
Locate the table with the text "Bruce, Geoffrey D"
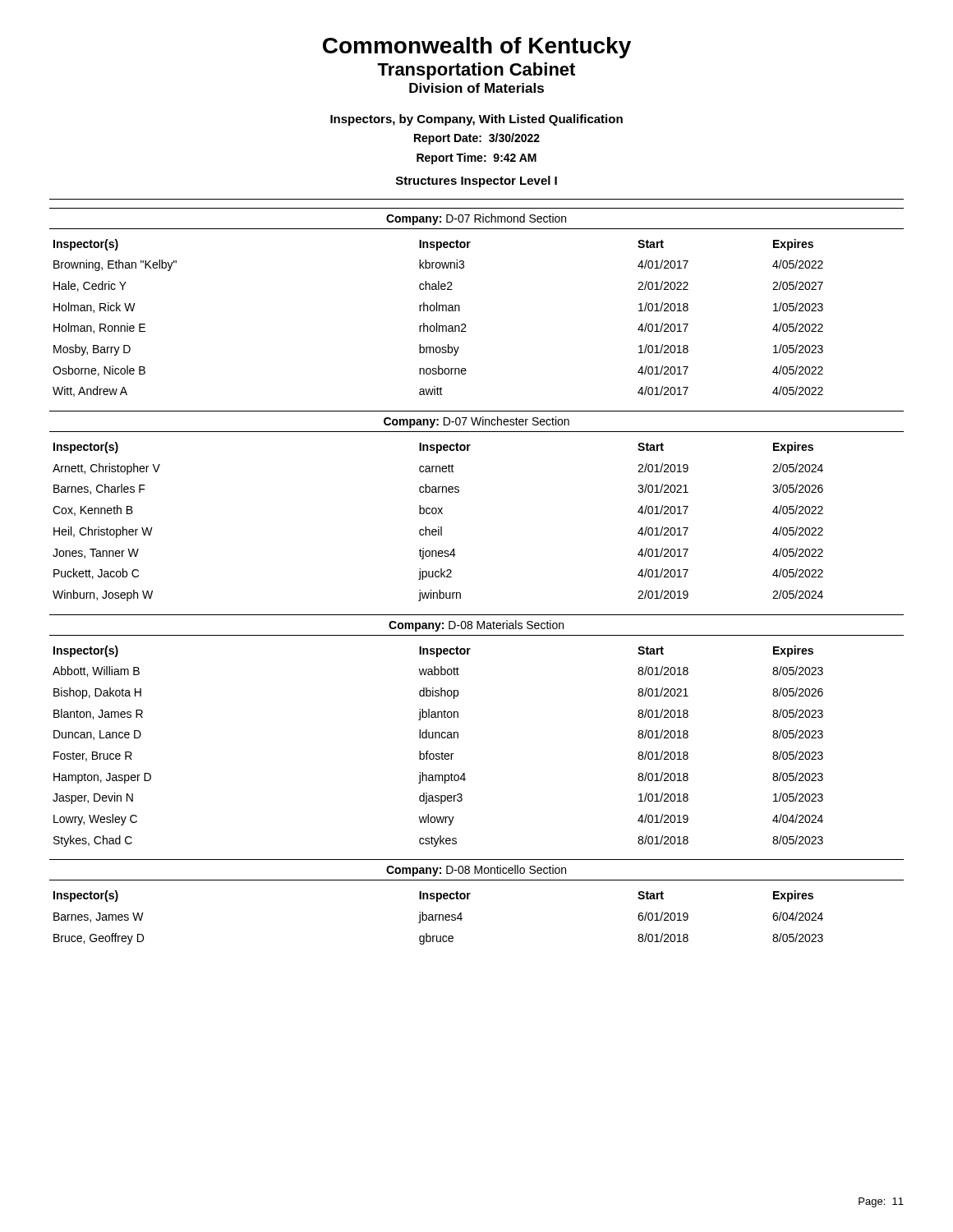476,904
